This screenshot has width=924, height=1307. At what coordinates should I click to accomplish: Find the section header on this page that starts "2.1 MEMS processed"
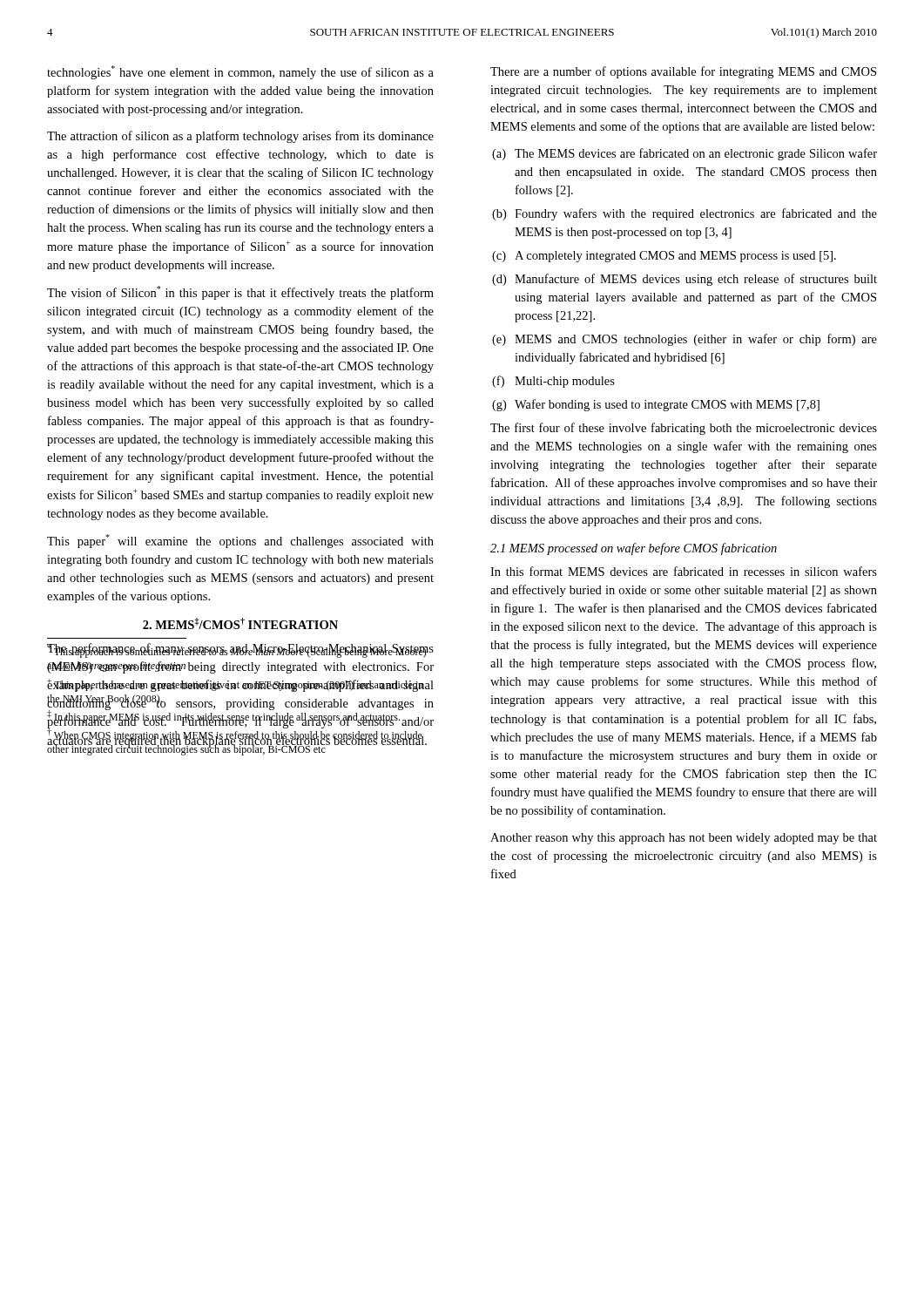tap(684, 549)
